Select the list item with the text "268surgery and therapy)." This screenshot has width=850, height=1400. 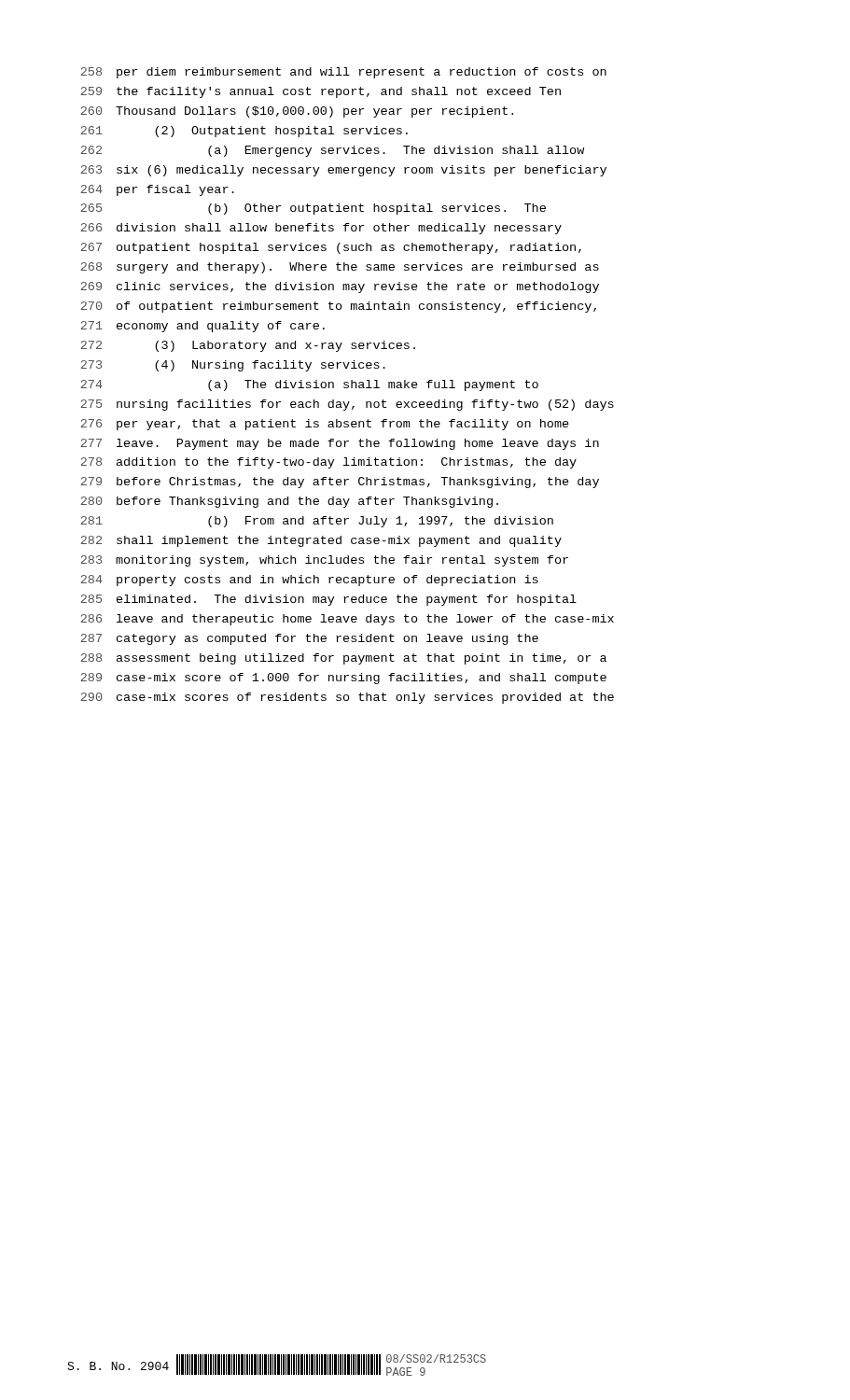[333, 269]
